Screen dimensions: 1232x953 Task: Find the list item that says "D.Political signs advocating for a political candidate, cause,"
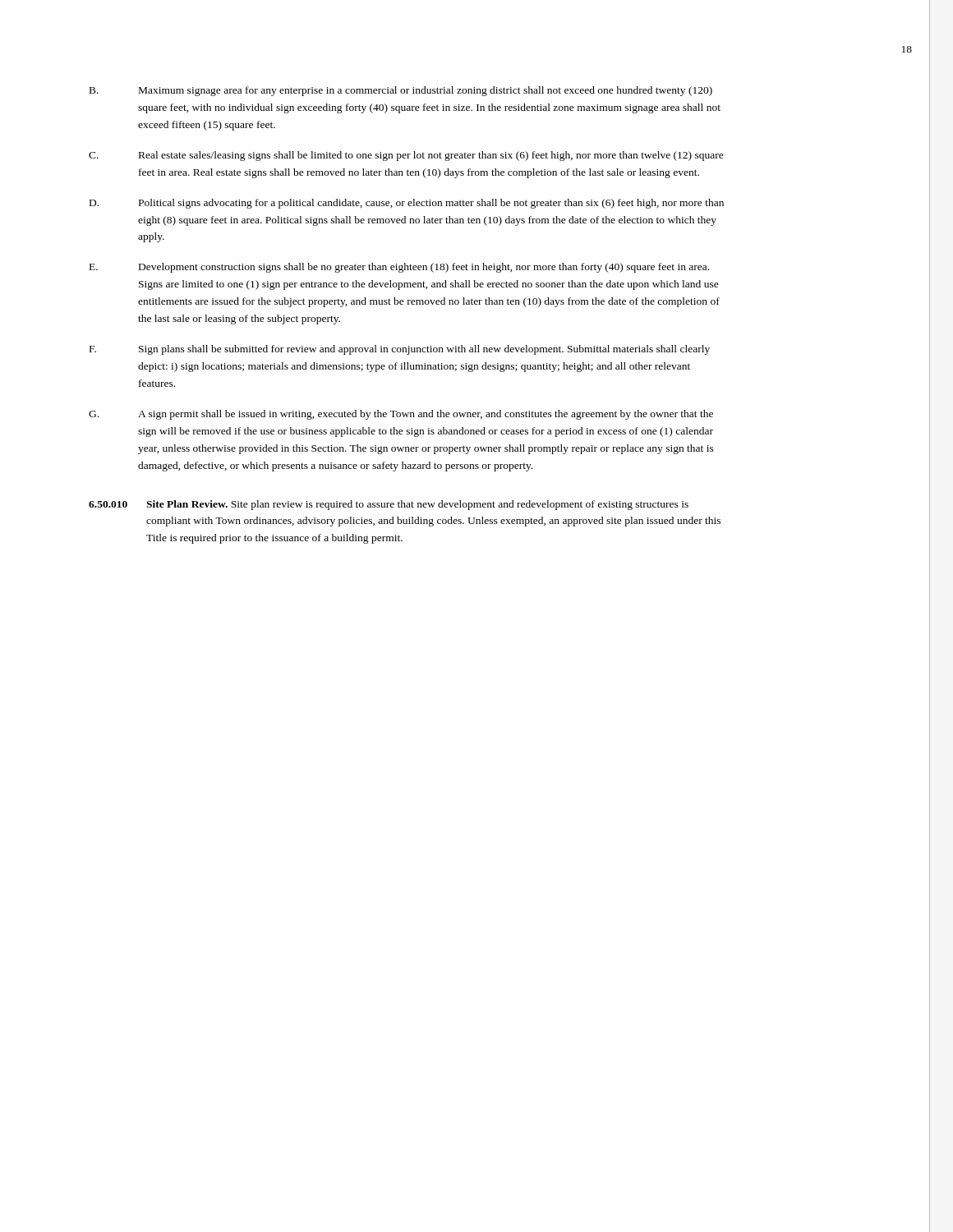(408, 220)
